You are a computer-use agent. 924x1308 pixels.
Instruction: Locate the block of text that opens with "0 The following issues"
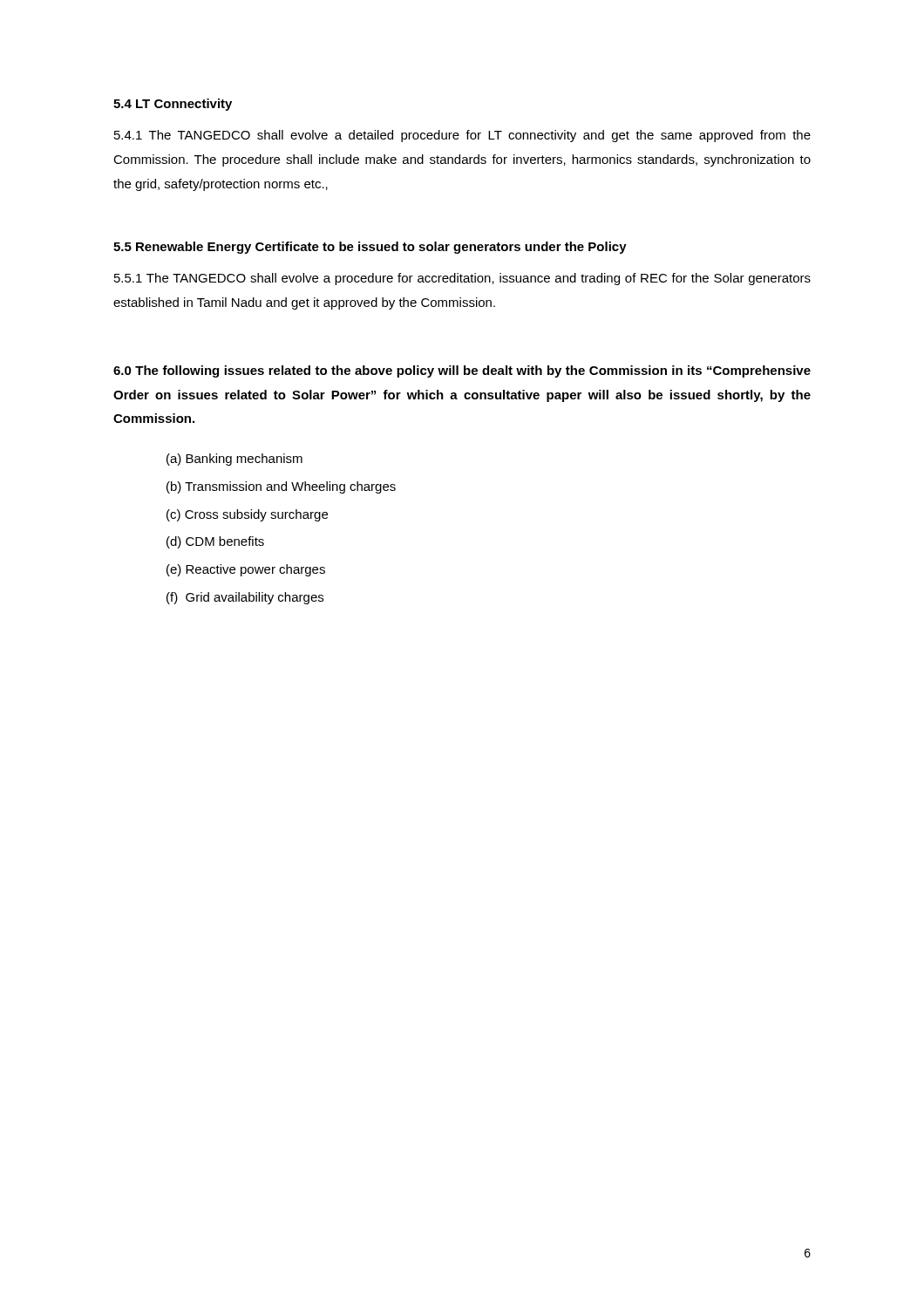coord(462,394)
